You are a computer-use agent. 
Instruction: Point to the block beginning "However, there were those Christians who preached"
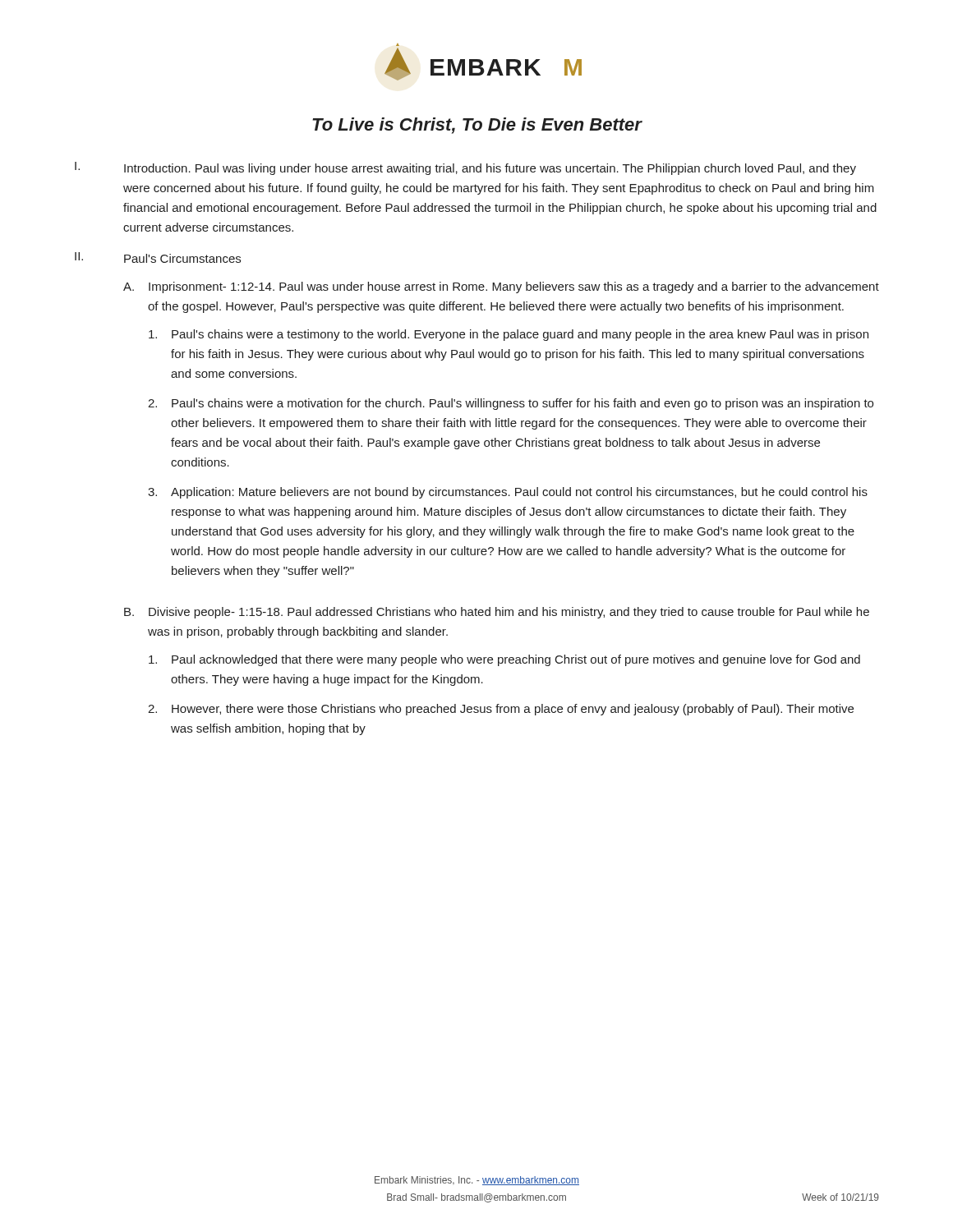[x=513, y=718]
